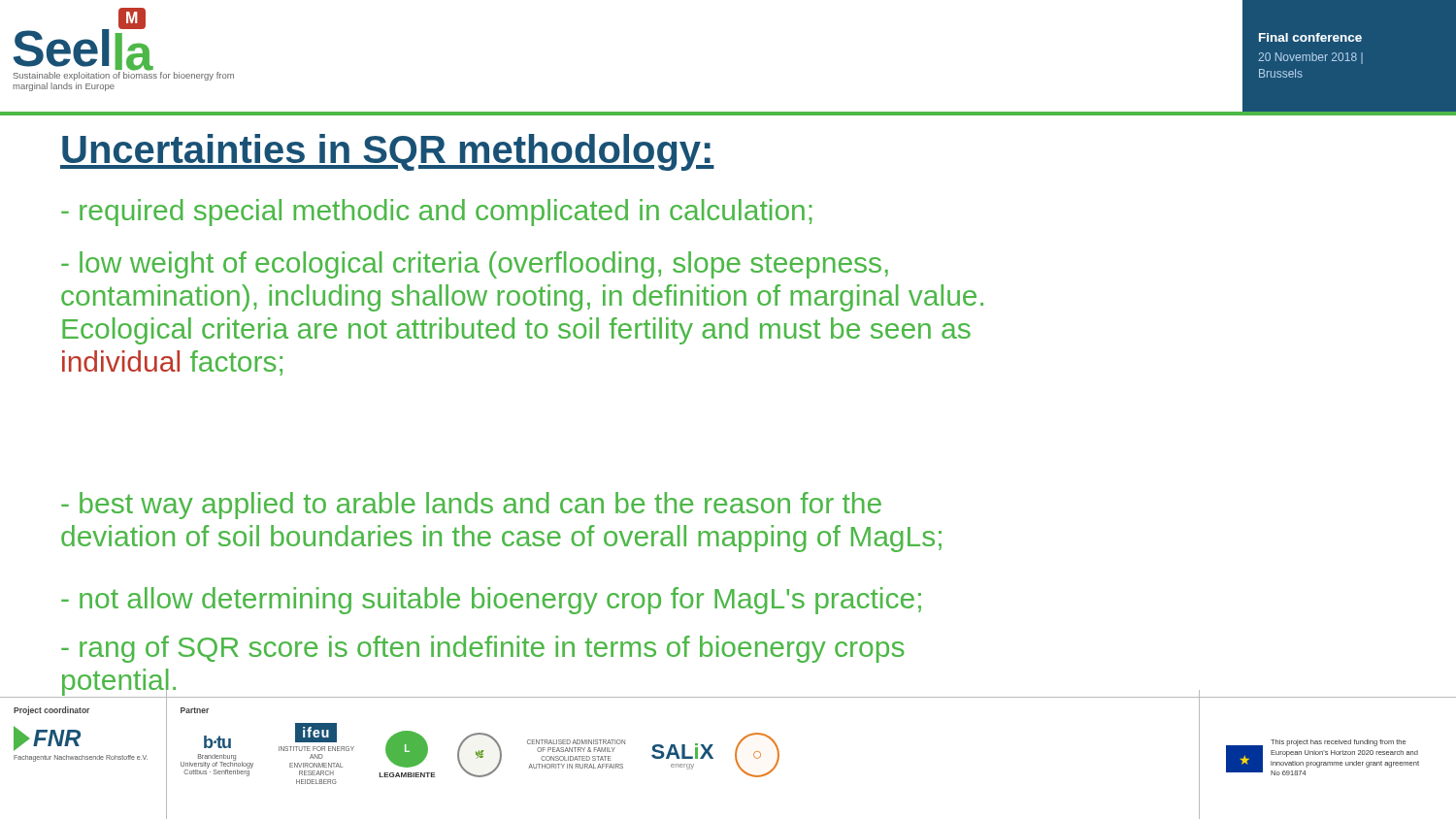
Task: Click on the passage starting "rang of SQR score is"
Action: [x=483, y=663]
